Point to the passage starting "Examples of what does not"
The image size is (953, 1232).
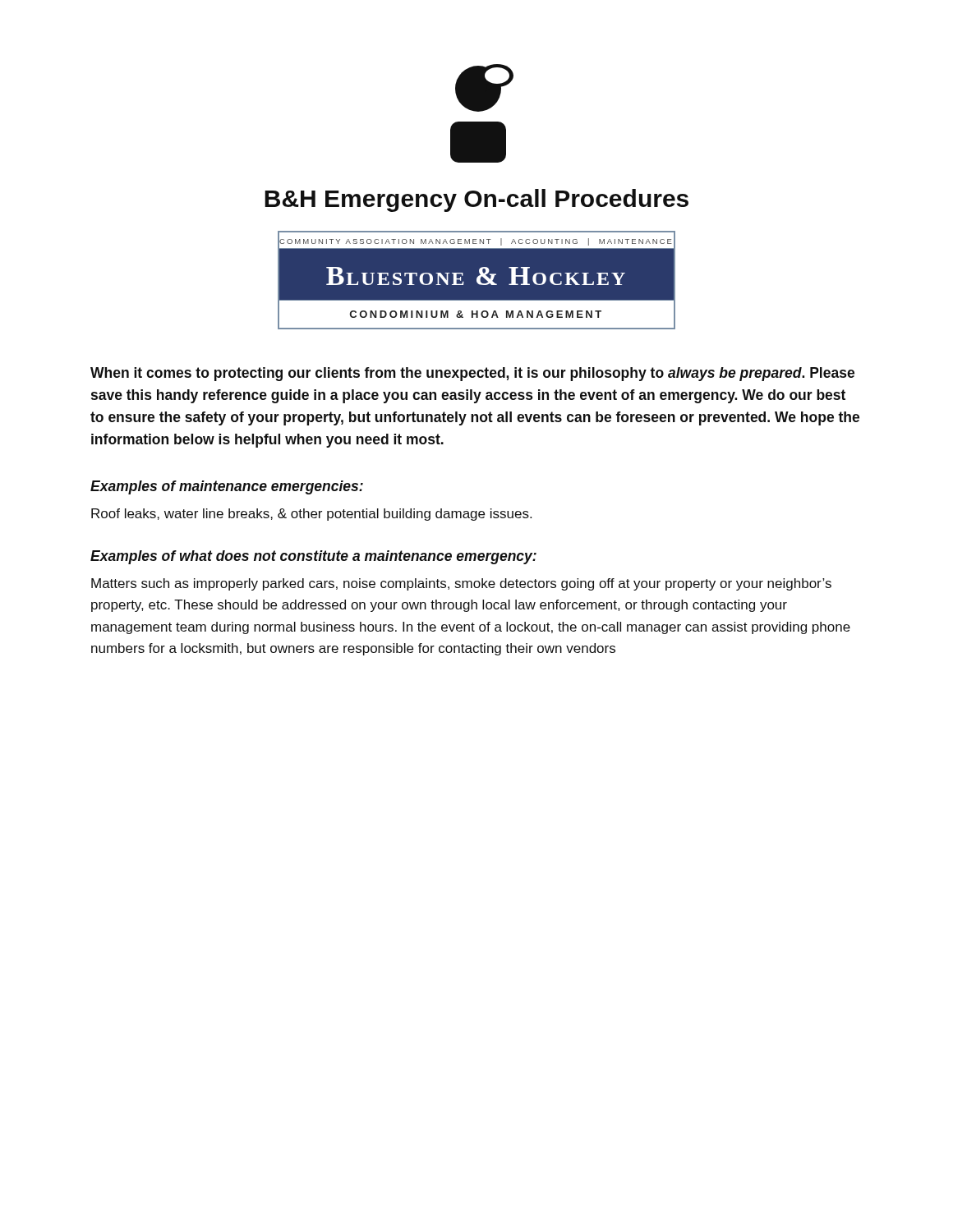click(x=314, y=556)
